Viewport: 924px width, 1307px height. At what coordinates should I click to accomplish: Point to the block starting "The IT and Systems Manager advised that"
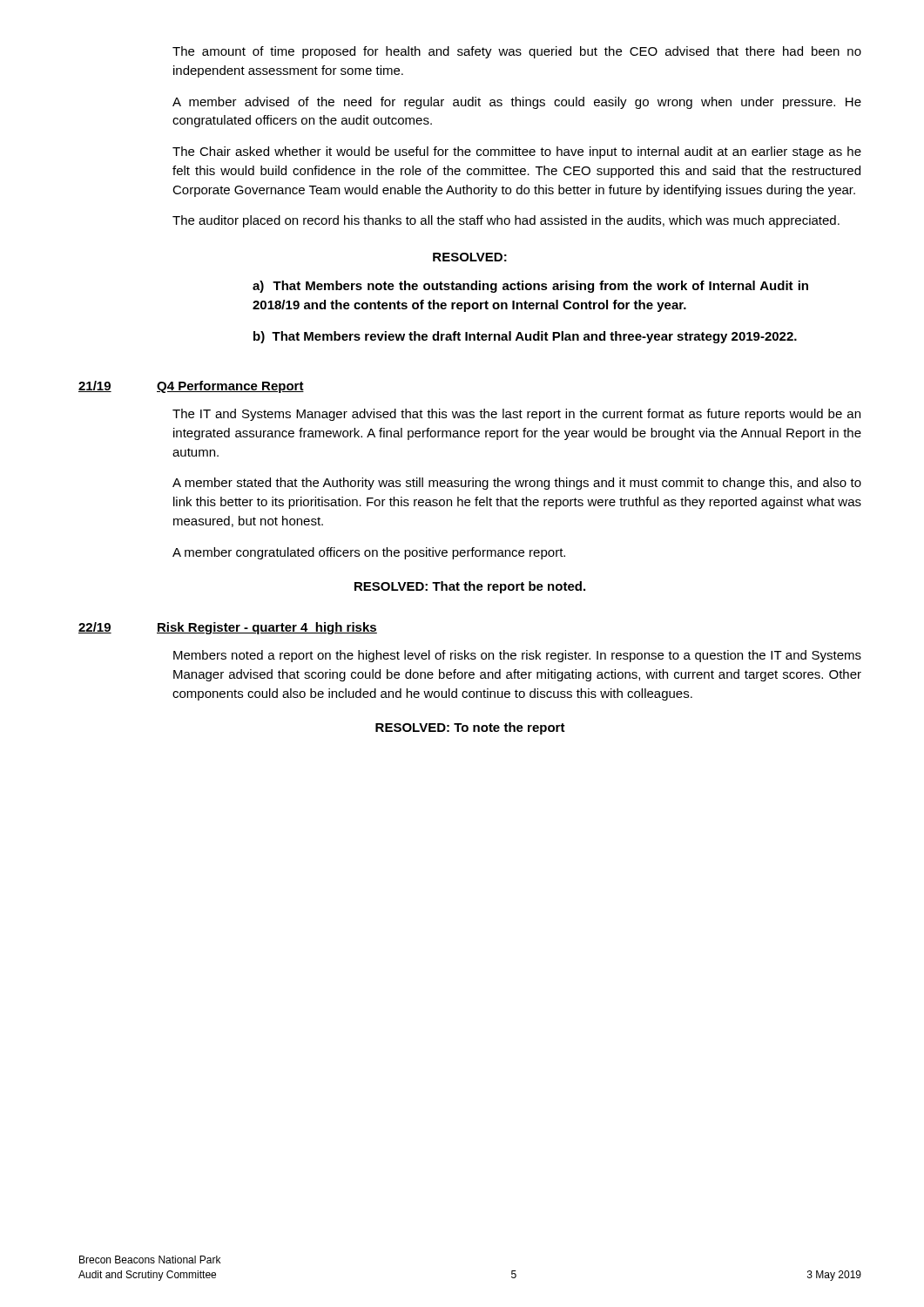coord(517,432)
